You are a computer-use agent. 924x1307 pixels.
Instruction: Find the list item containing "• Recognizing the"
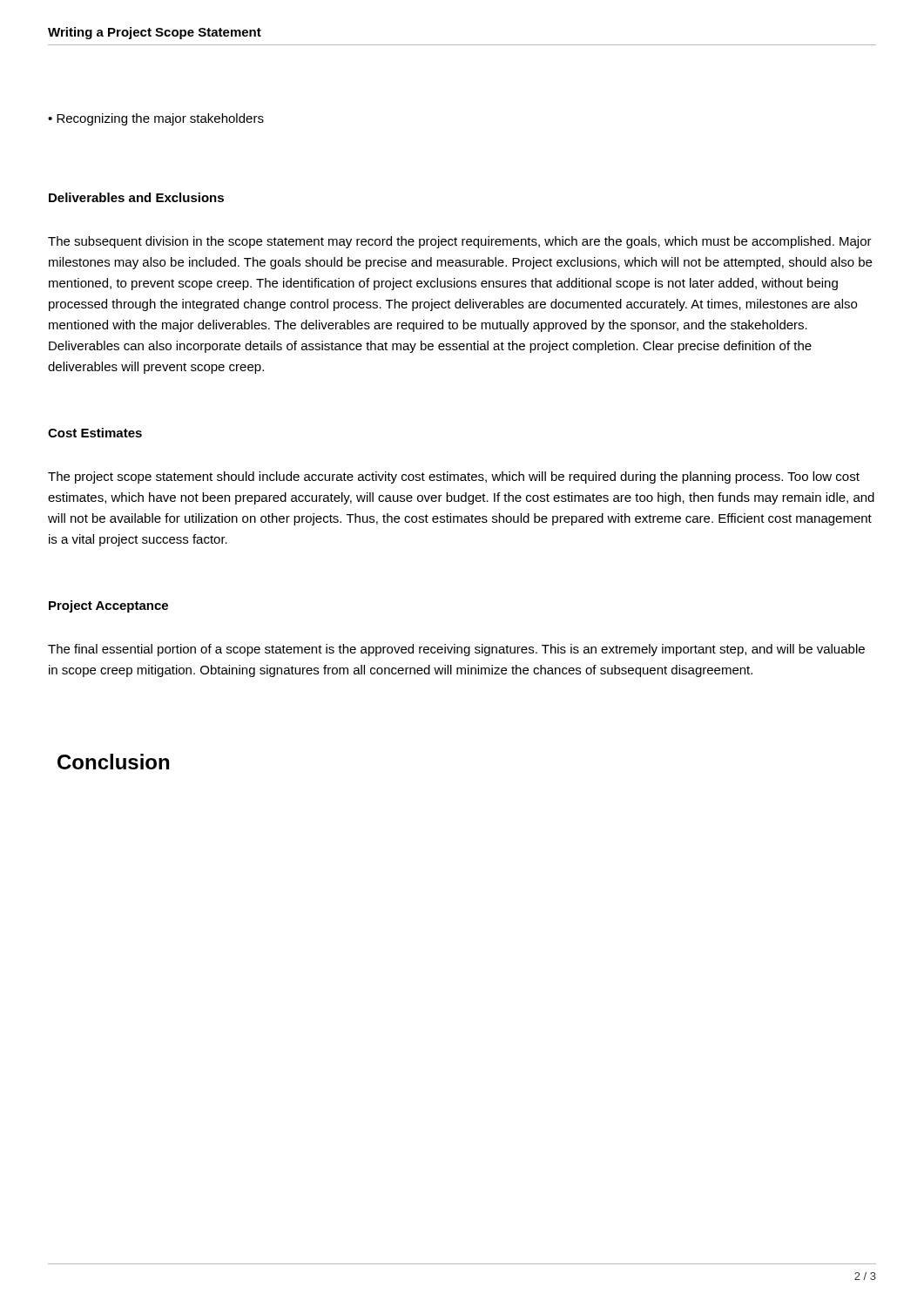(x=156, y=118)
